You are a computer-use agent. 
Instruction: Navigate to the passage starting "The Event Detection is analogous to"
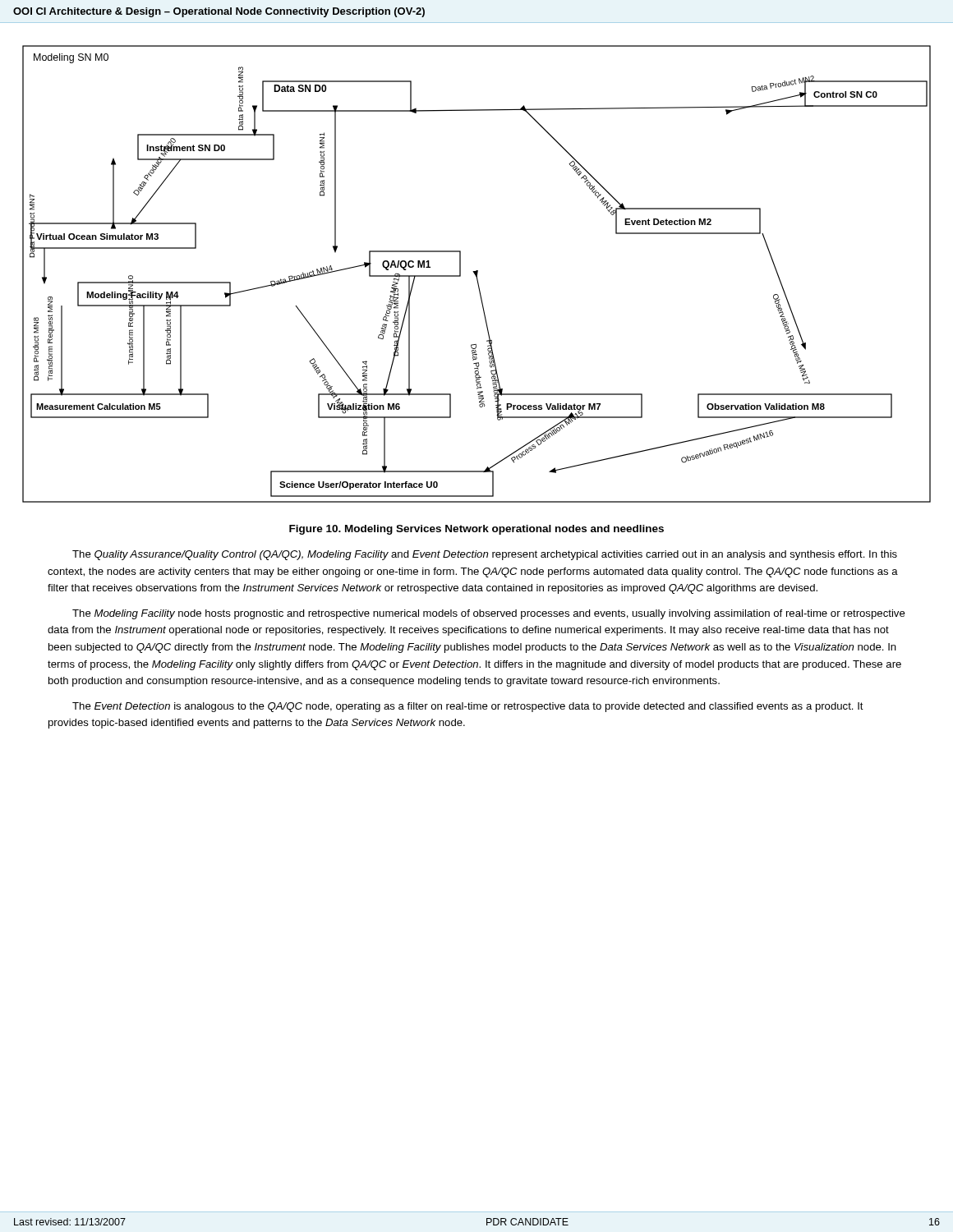(x=455, y=714)
